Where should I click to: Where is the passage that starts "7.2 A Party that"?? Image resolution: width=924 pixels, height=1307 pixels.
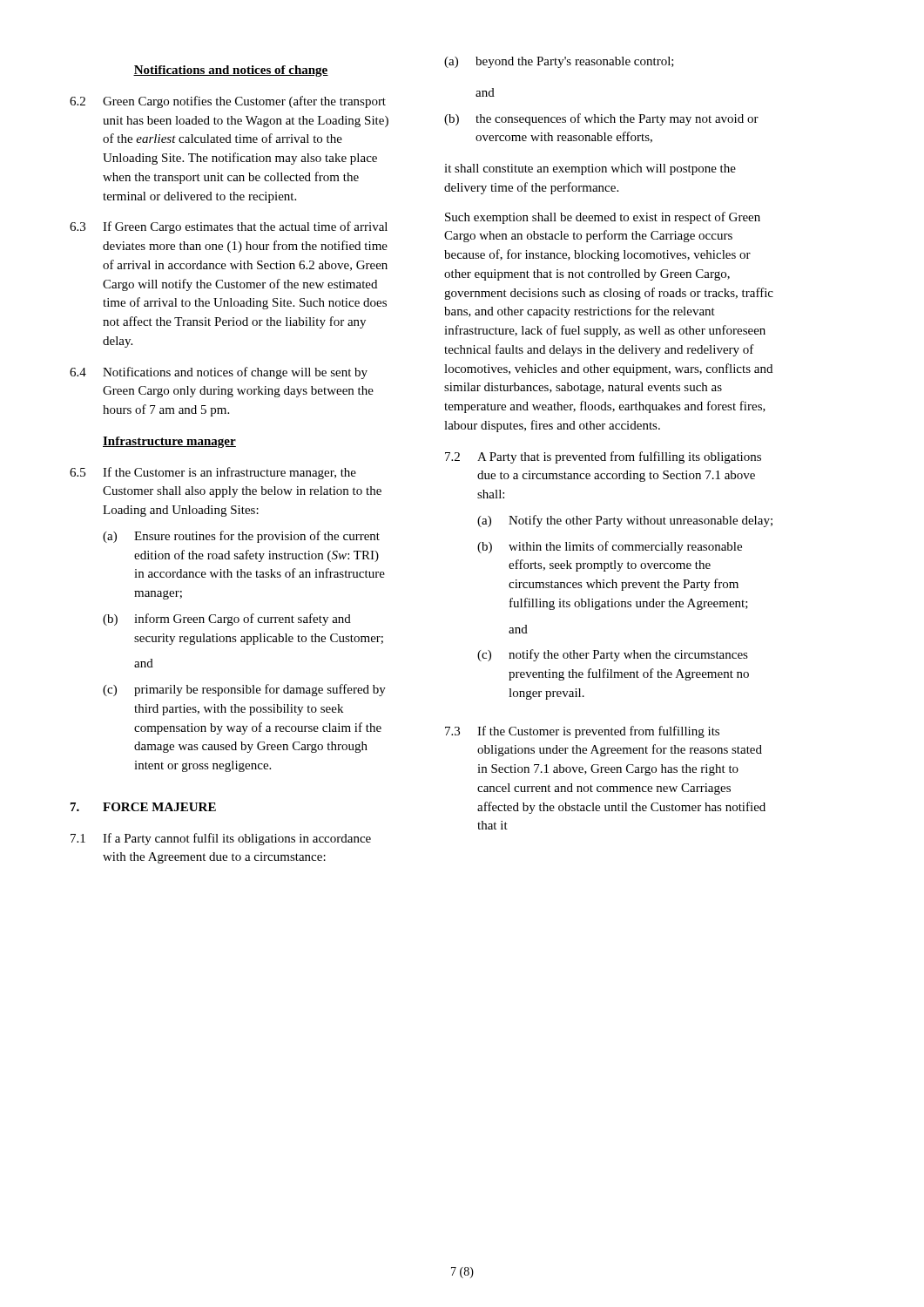coord(610,579)
